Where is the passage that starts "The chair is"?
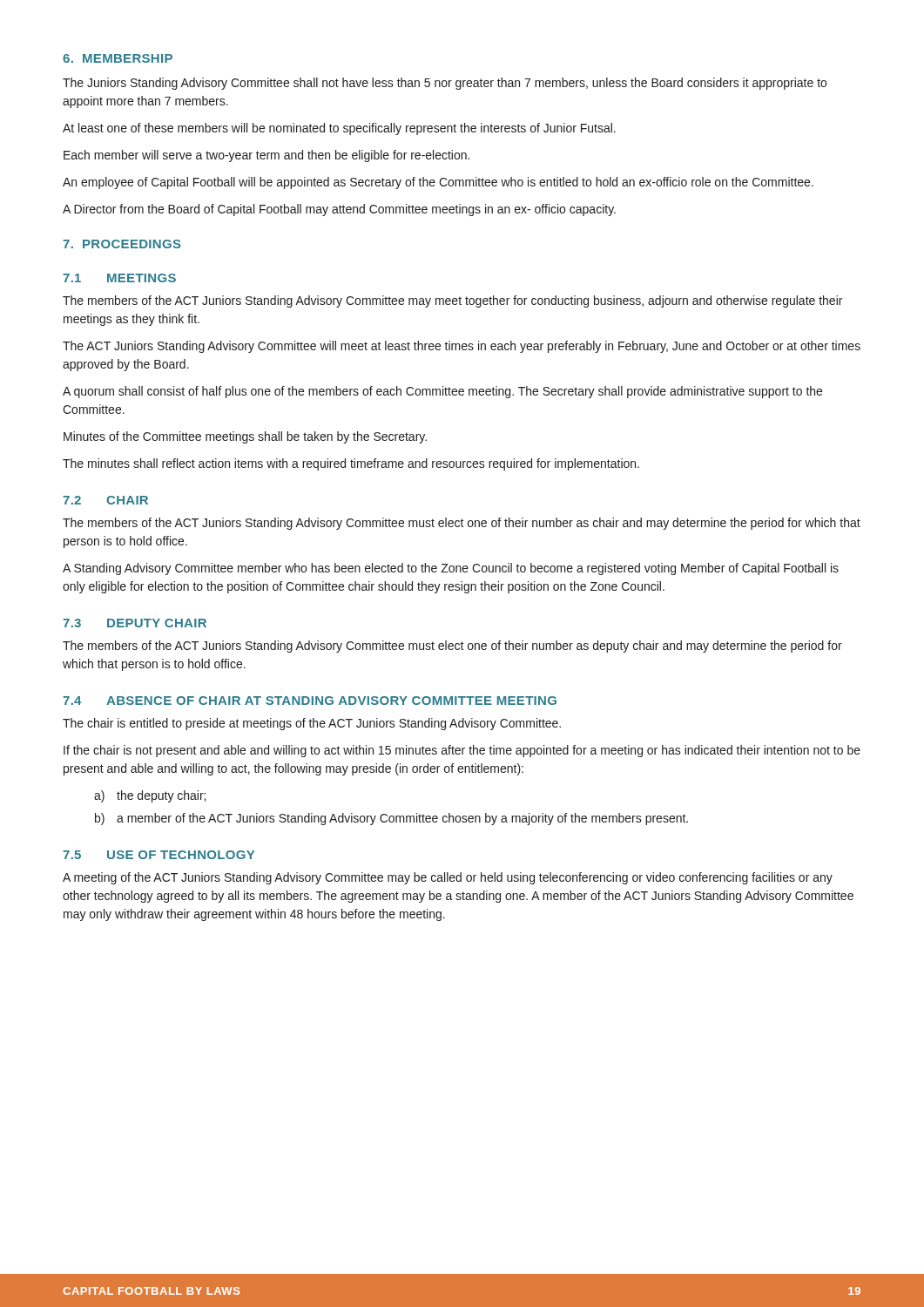Screen dimensions: 1307x924 [x=312, y=723]
